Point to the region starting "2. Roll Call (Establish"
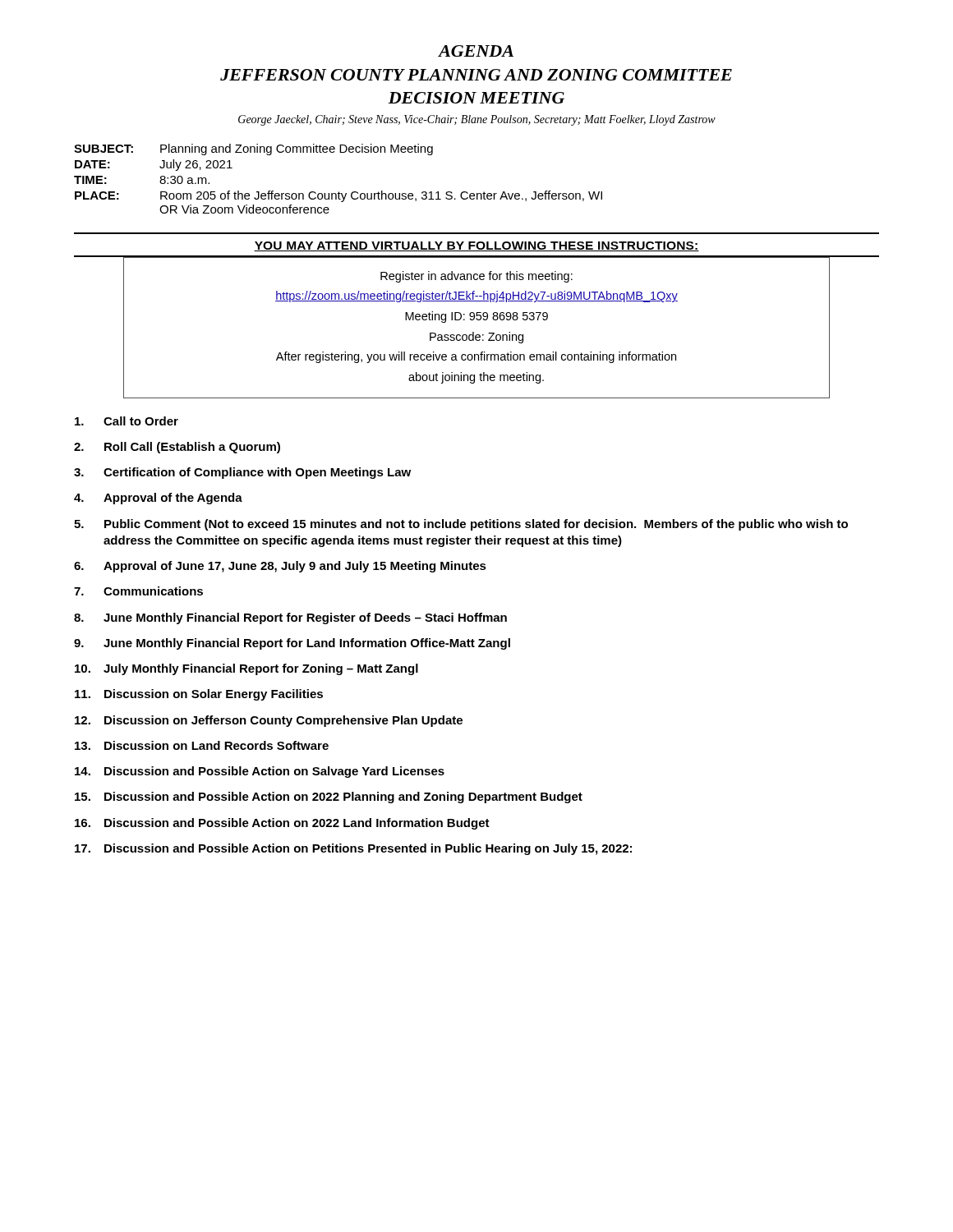 [177, 448]
